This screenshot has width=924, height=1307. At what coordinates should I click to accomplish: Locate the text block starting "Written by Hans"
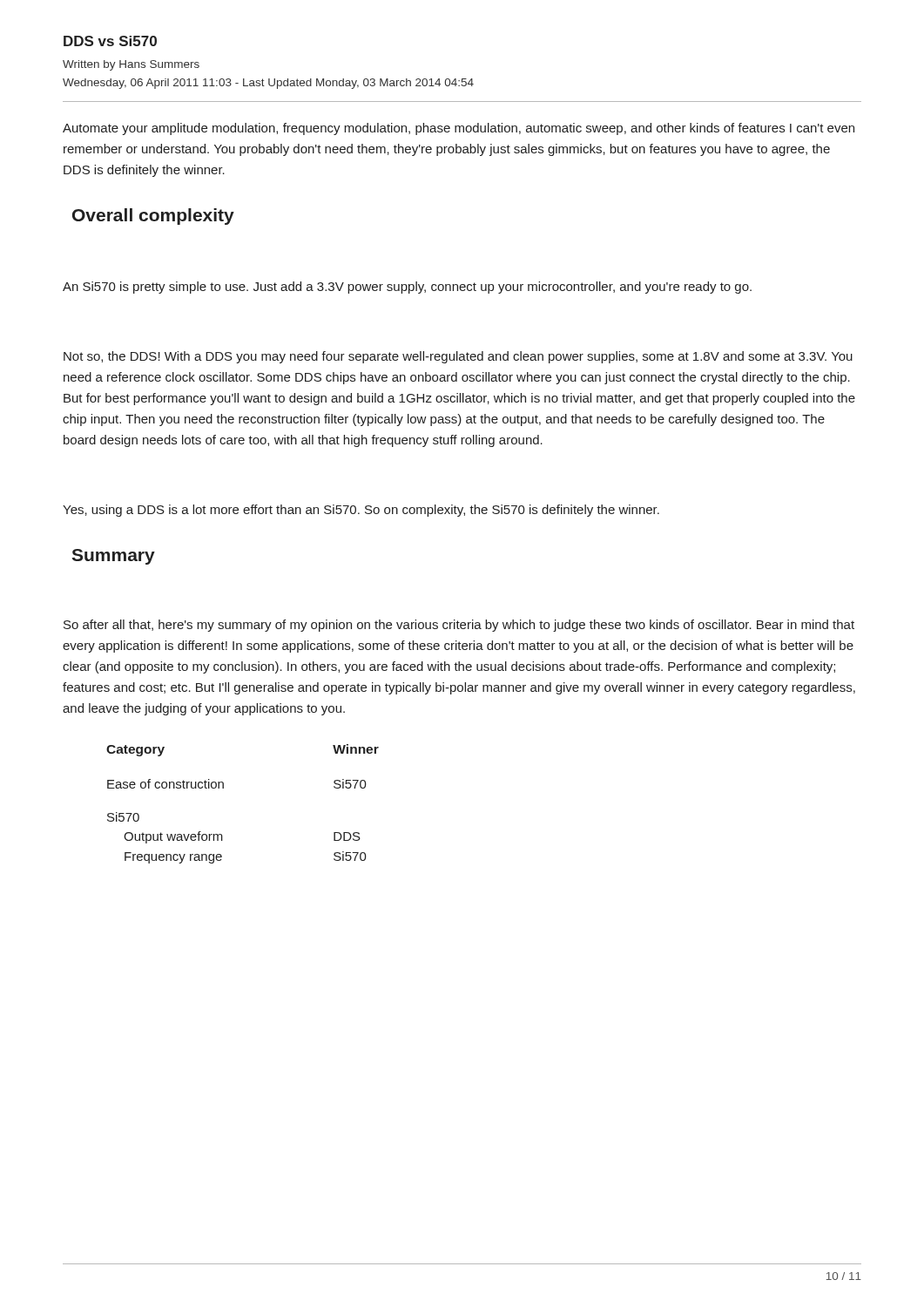(x=268, y=73)
